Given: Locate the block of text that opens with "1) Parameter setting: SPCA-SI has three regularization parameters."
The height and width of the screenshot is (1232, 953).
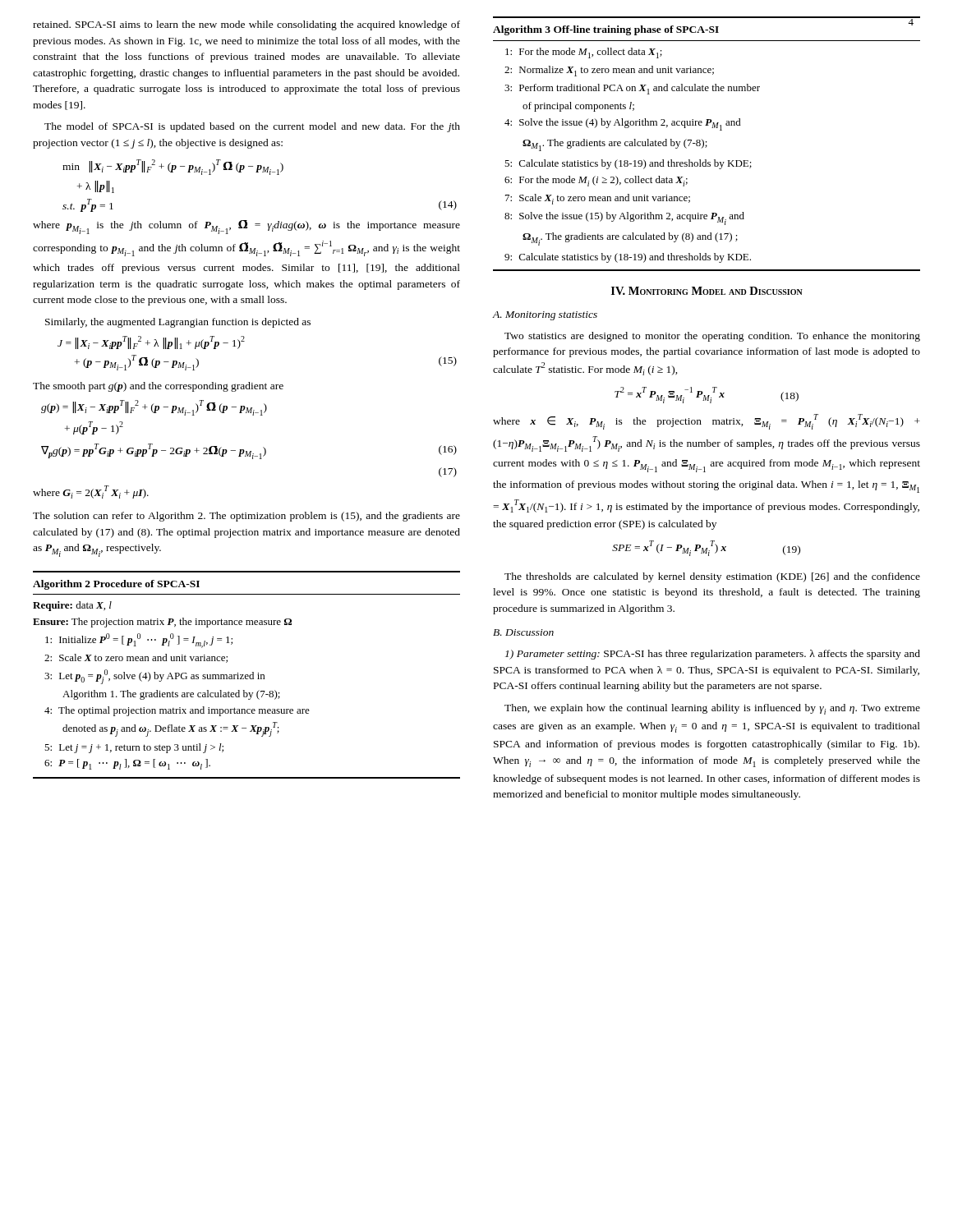Looking at the screenshot, I should coord(707,669).
